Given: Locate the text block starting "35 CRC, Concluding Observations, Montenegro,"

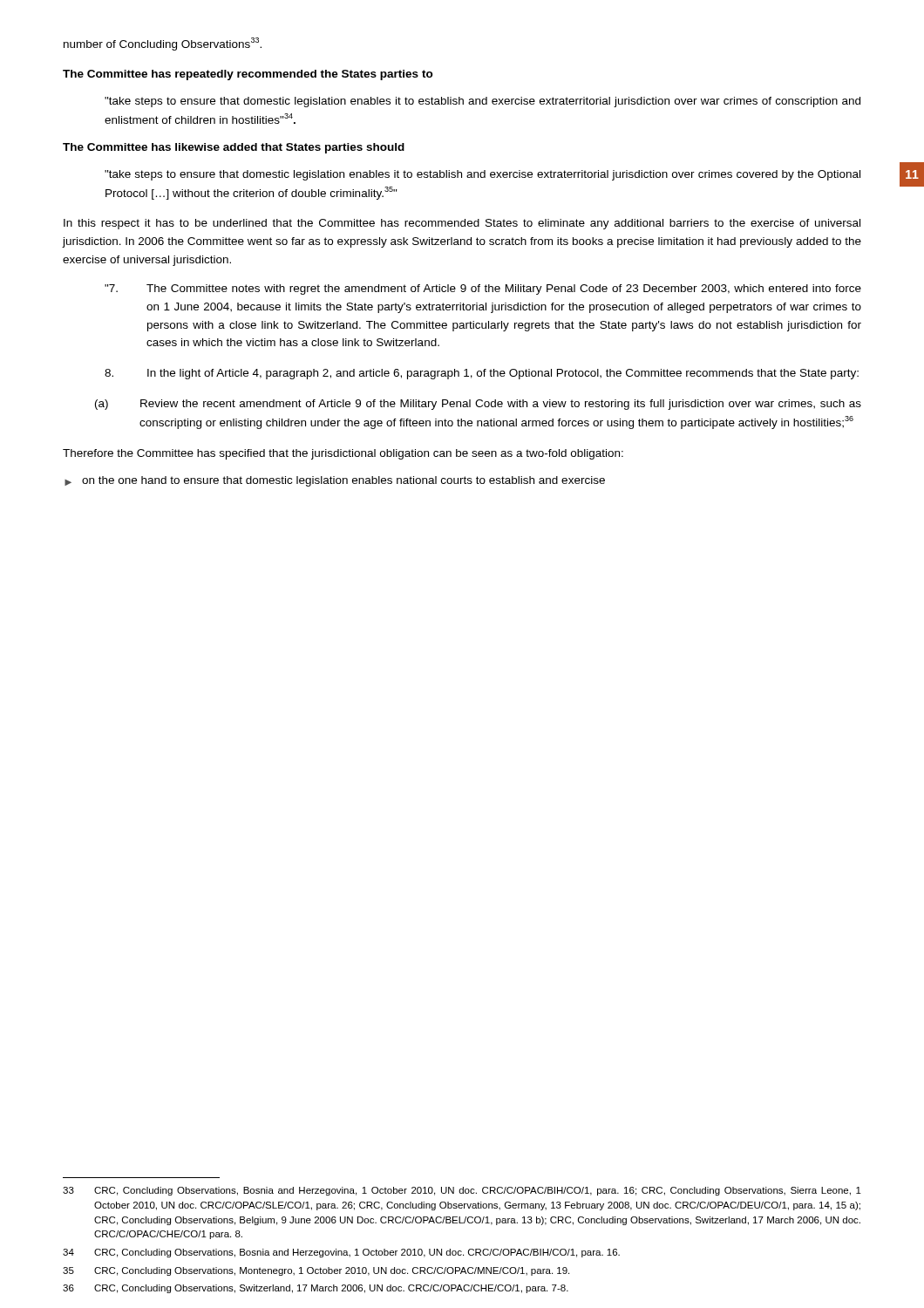Looking at the screenshot, I should click(317, 1271).
